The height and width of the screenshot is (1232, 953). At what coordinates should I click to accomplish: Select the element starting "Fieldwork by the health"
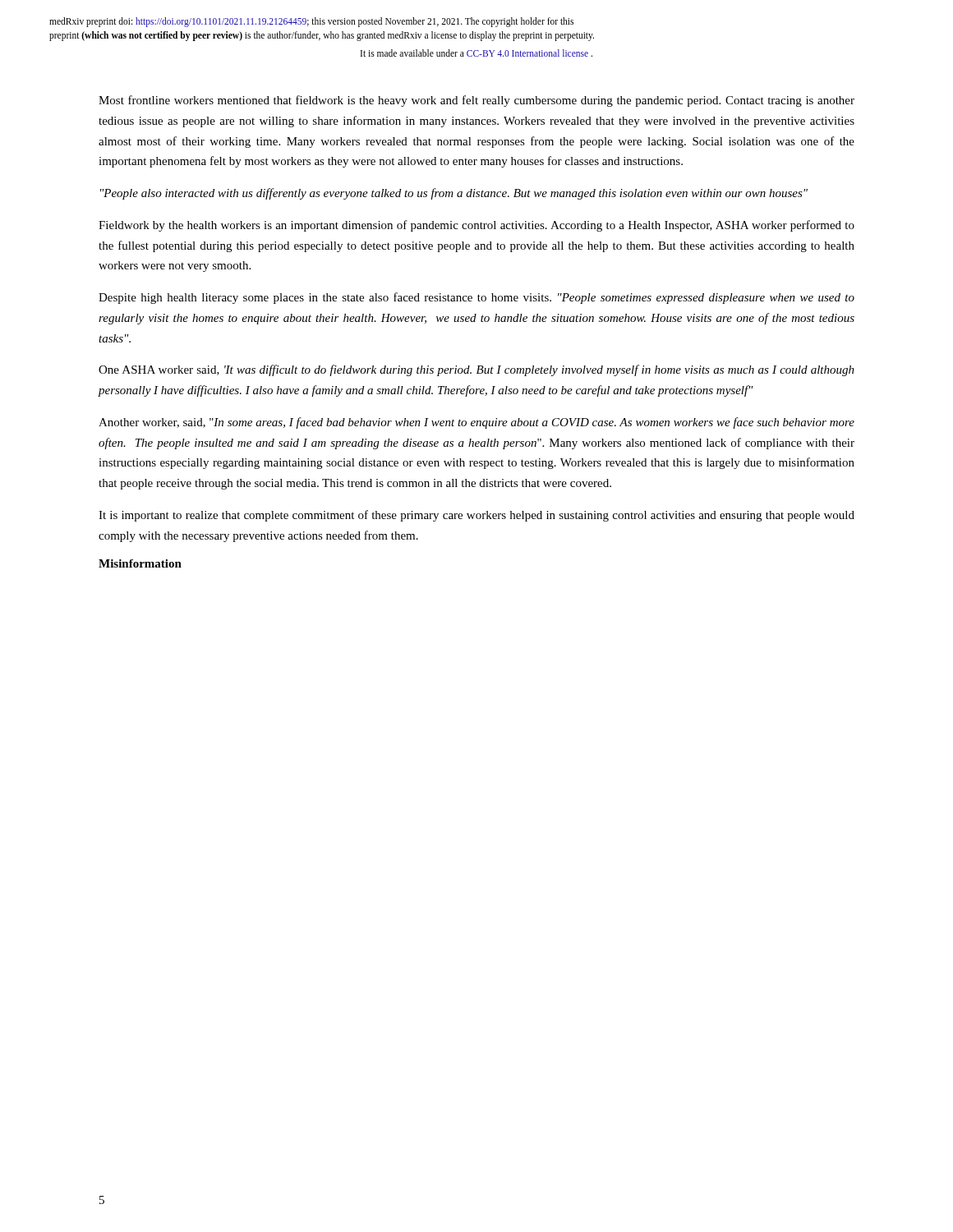pyautogui.click(x=476, y=245)
